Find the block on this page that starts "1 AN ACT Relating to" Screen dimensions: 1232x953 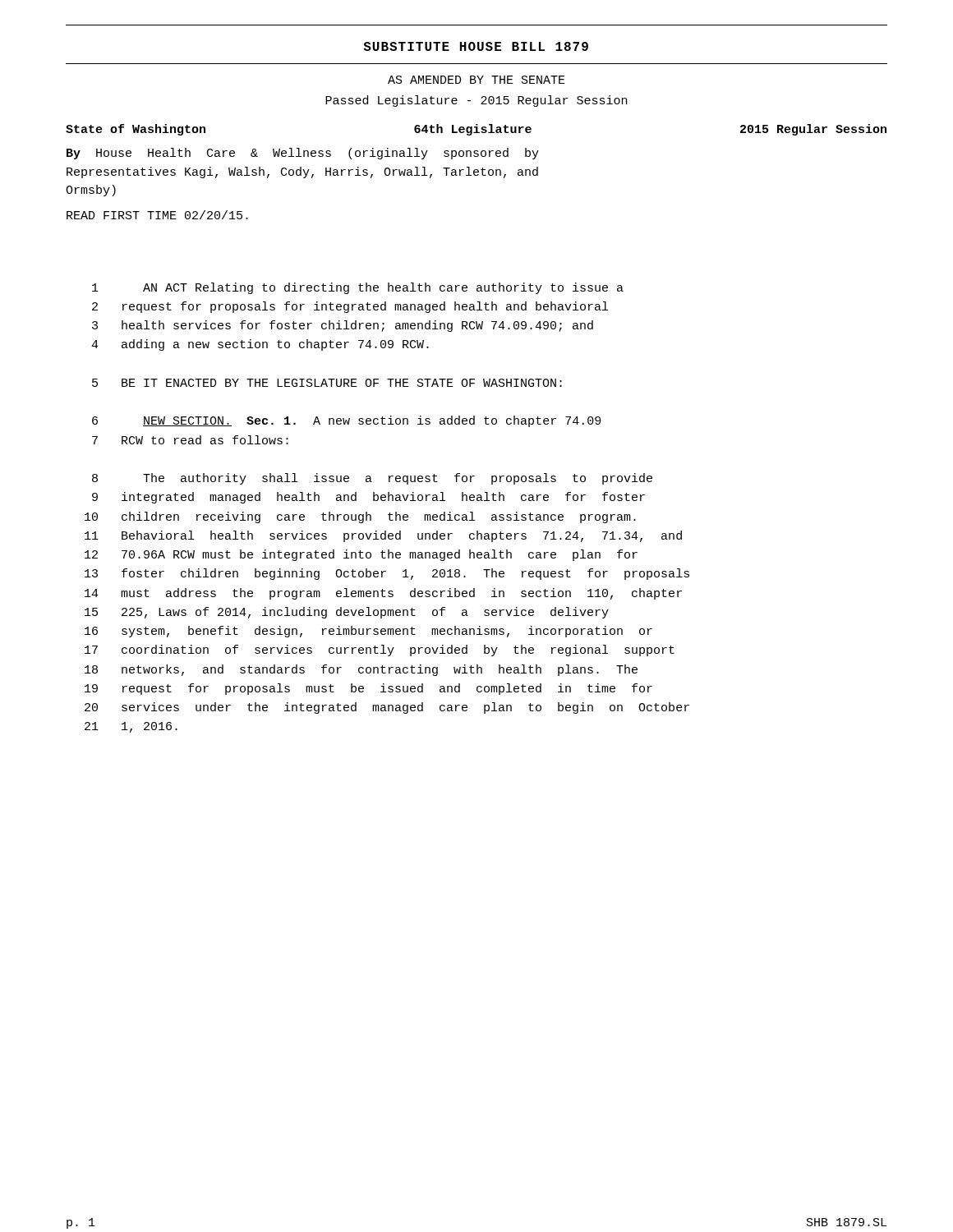click(x=476, y=317)
